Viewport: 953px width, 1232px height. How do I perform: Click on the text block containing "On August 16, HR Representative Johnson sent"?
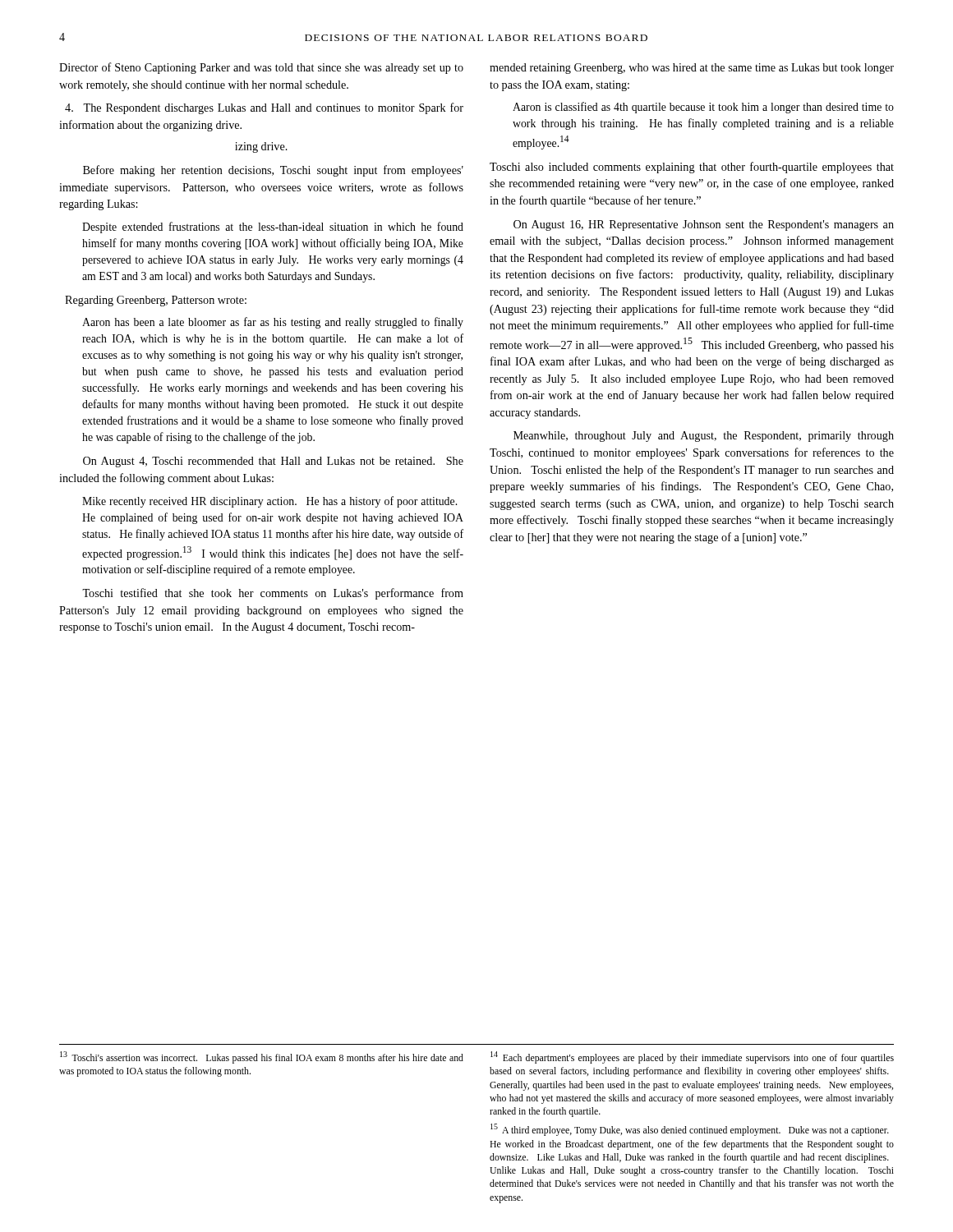coord(692,318)
